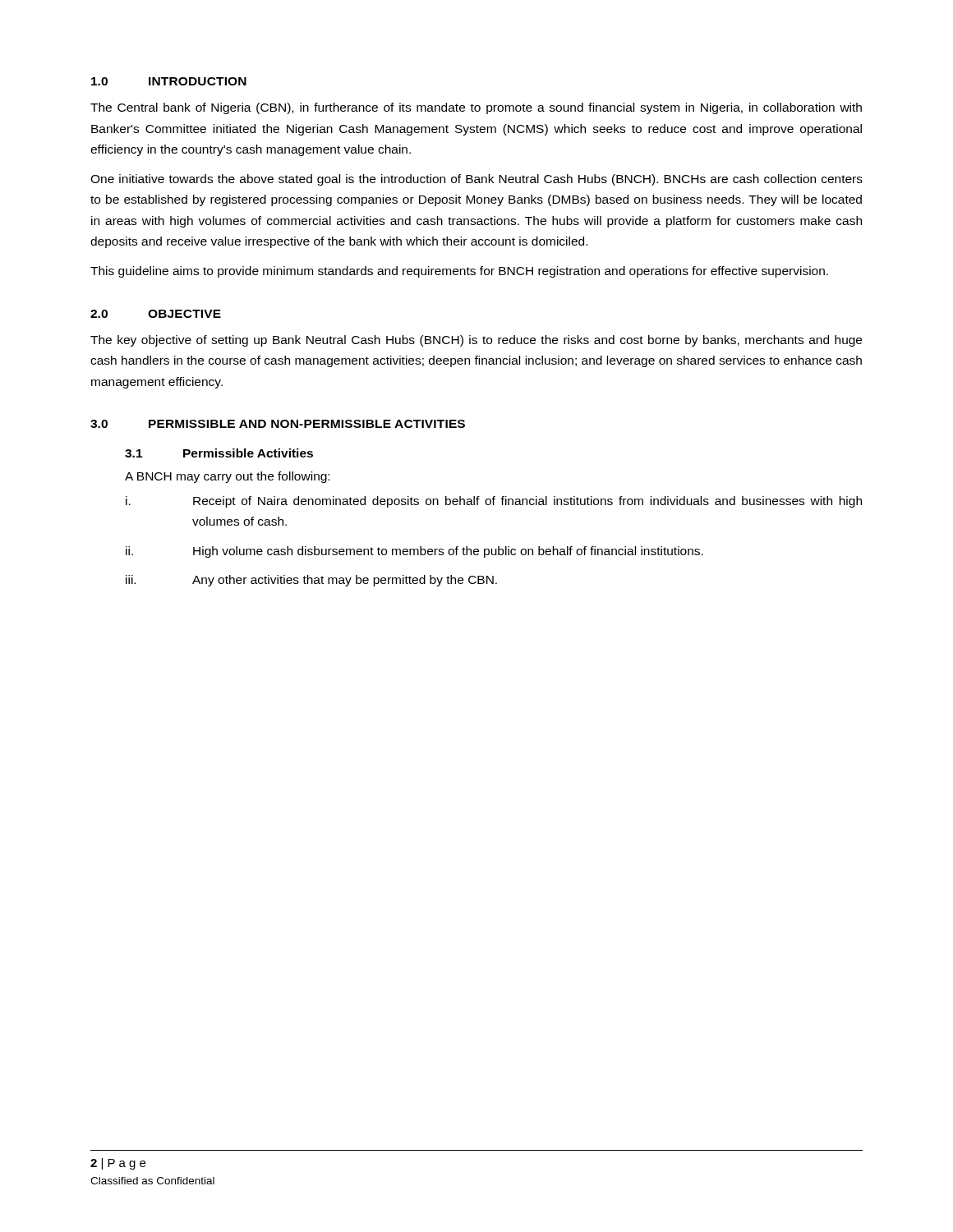Find the block on this page that starts "i. Receipt of Naira denominated"
Image resolution: width=953 pixels, height=1232 pixels.
click(476, 511)
